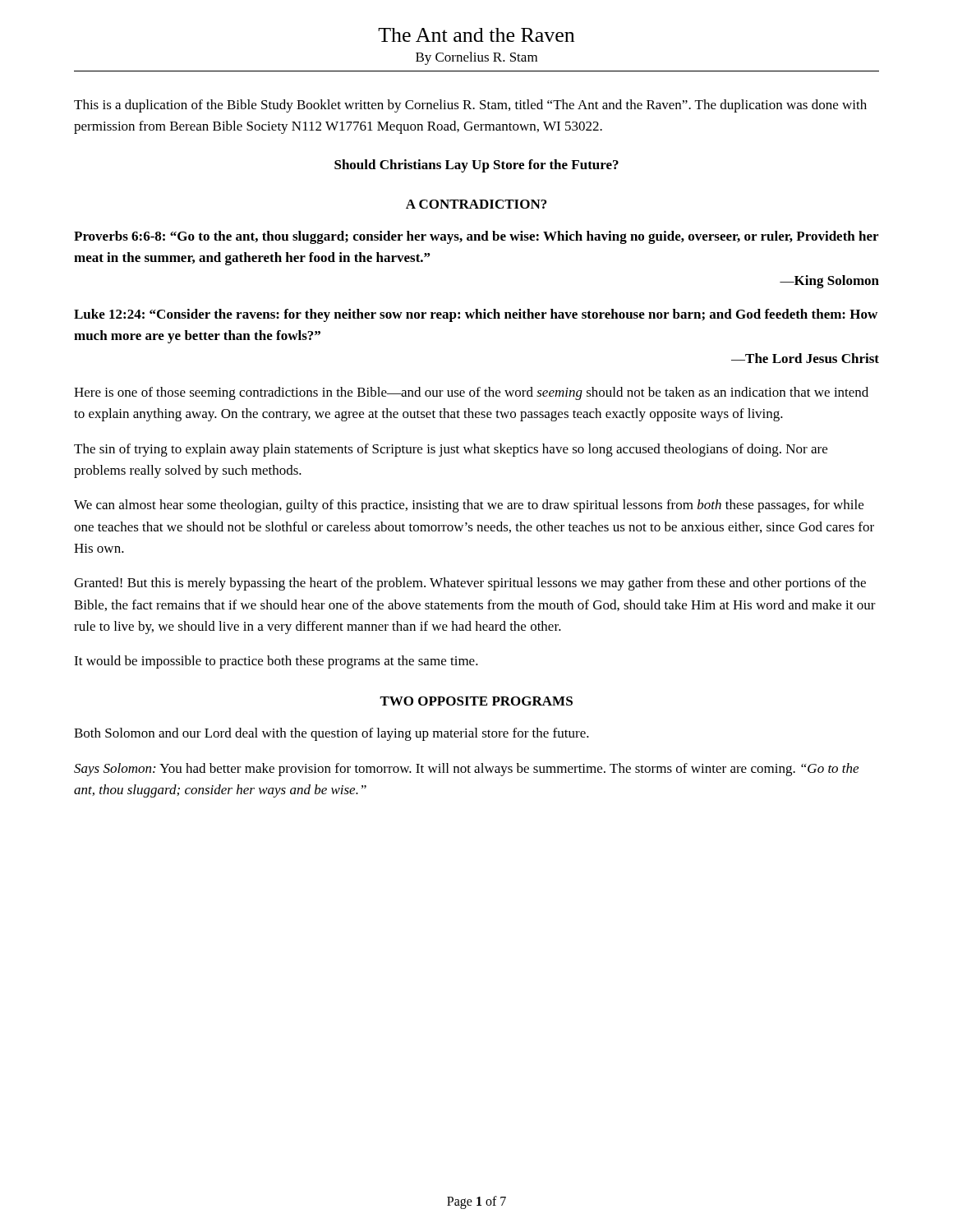
Task: Locate the text block that says "Granted! But this is merely bypassing"
Action: click(x=475, y=605)
